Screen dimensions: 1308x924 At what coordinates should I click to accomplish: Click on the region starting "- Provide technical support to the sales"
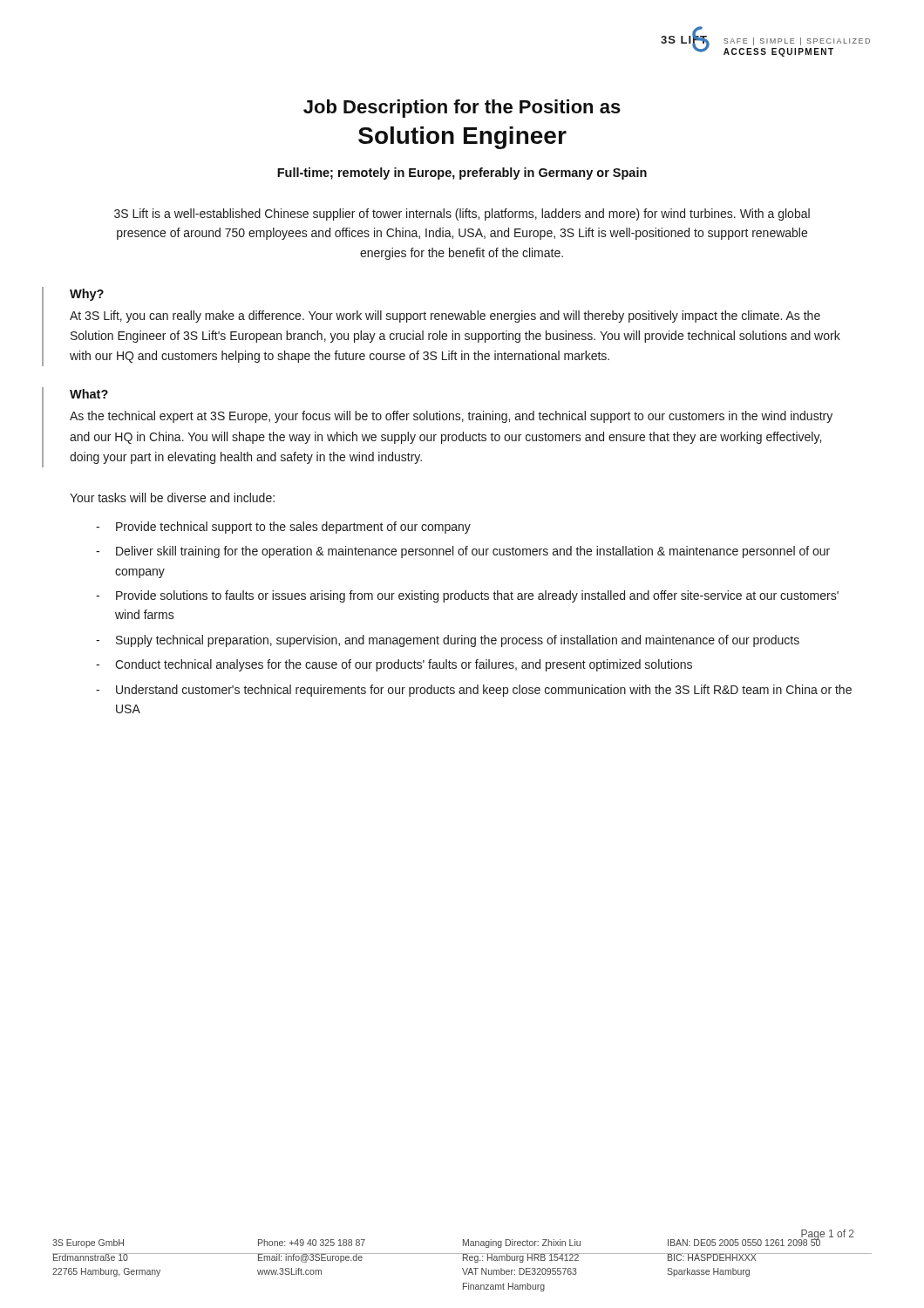(x=475, y=527)
